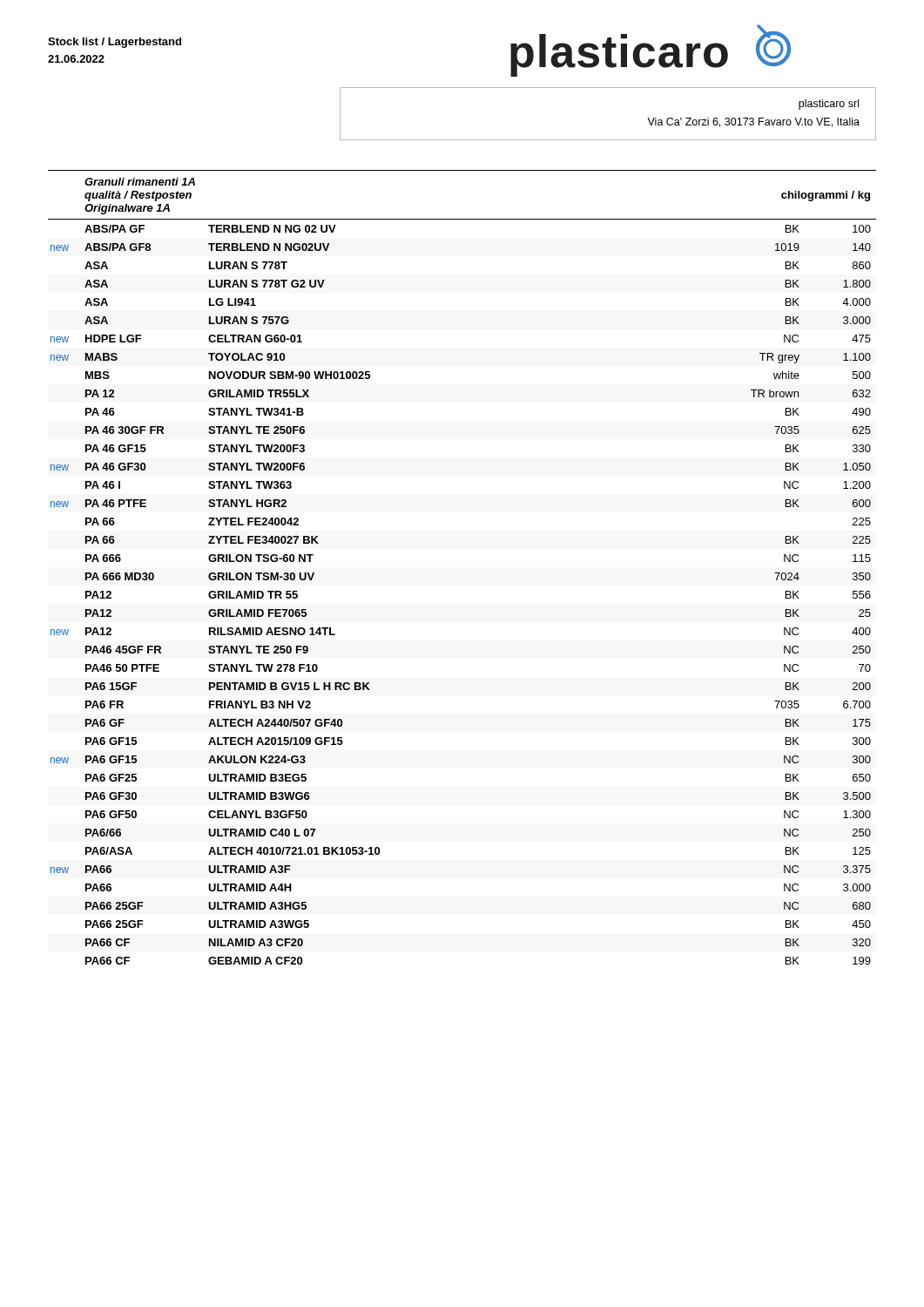Find the passage starting "plasticaro srl Via"
The image size is (924, 1307).
754,113
